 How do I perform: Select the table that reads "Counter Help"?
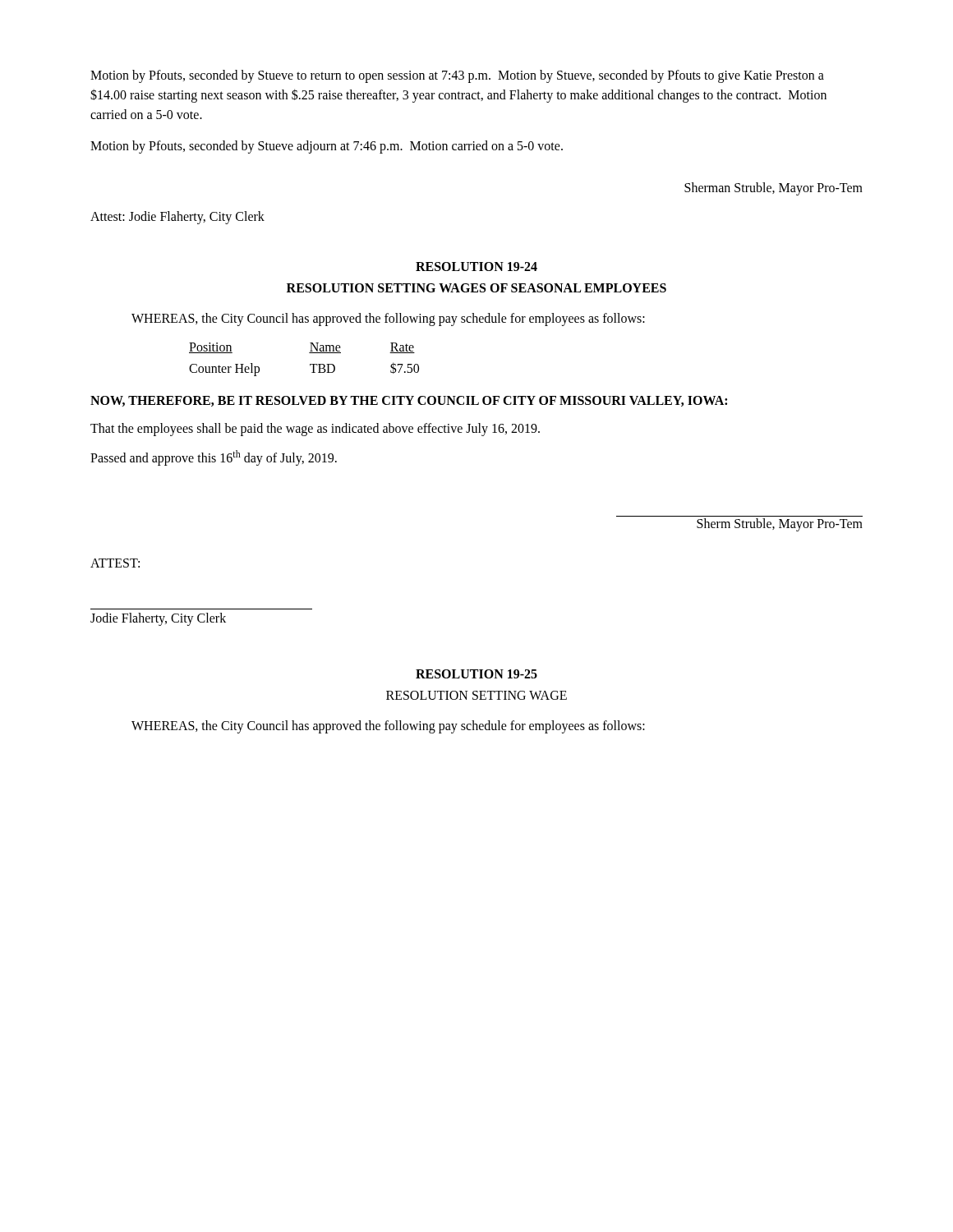pyautogui.click(x=501, y=358)
